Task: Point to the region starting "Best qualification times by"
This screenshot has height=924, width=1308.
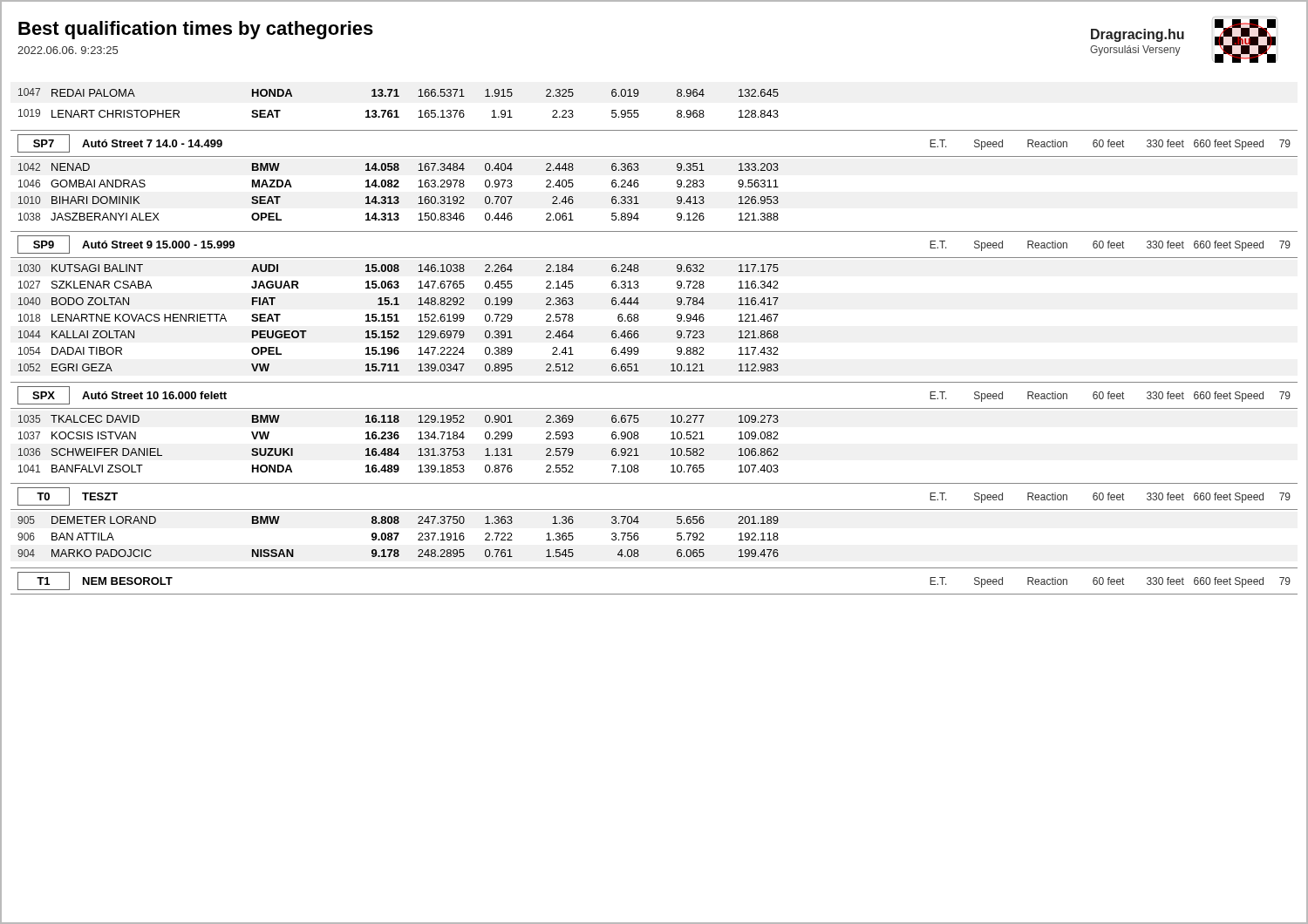Action: pyautogui.click(x=195, y=28)
